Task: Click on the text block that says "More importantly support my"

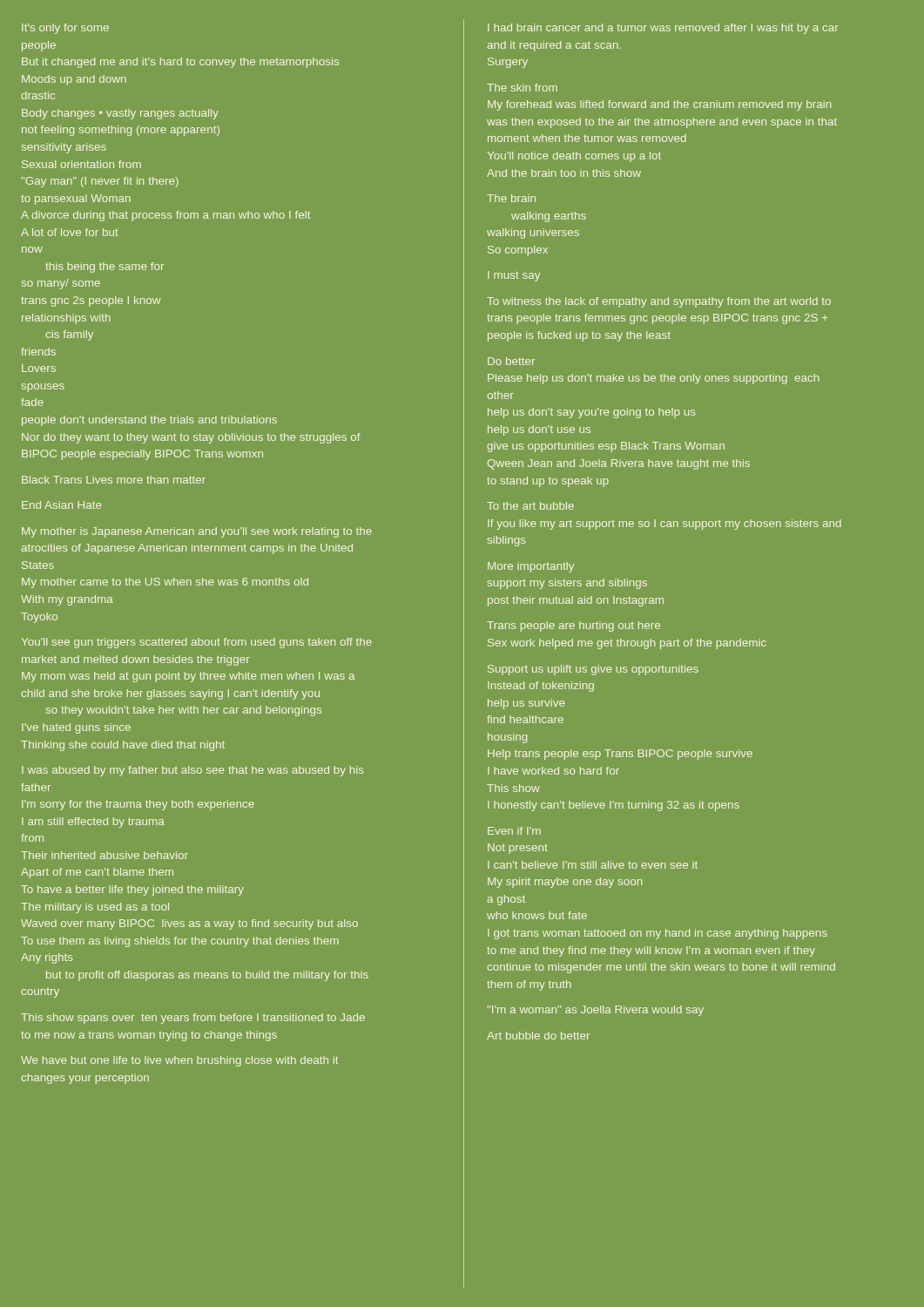Action: tap(531, 567)
